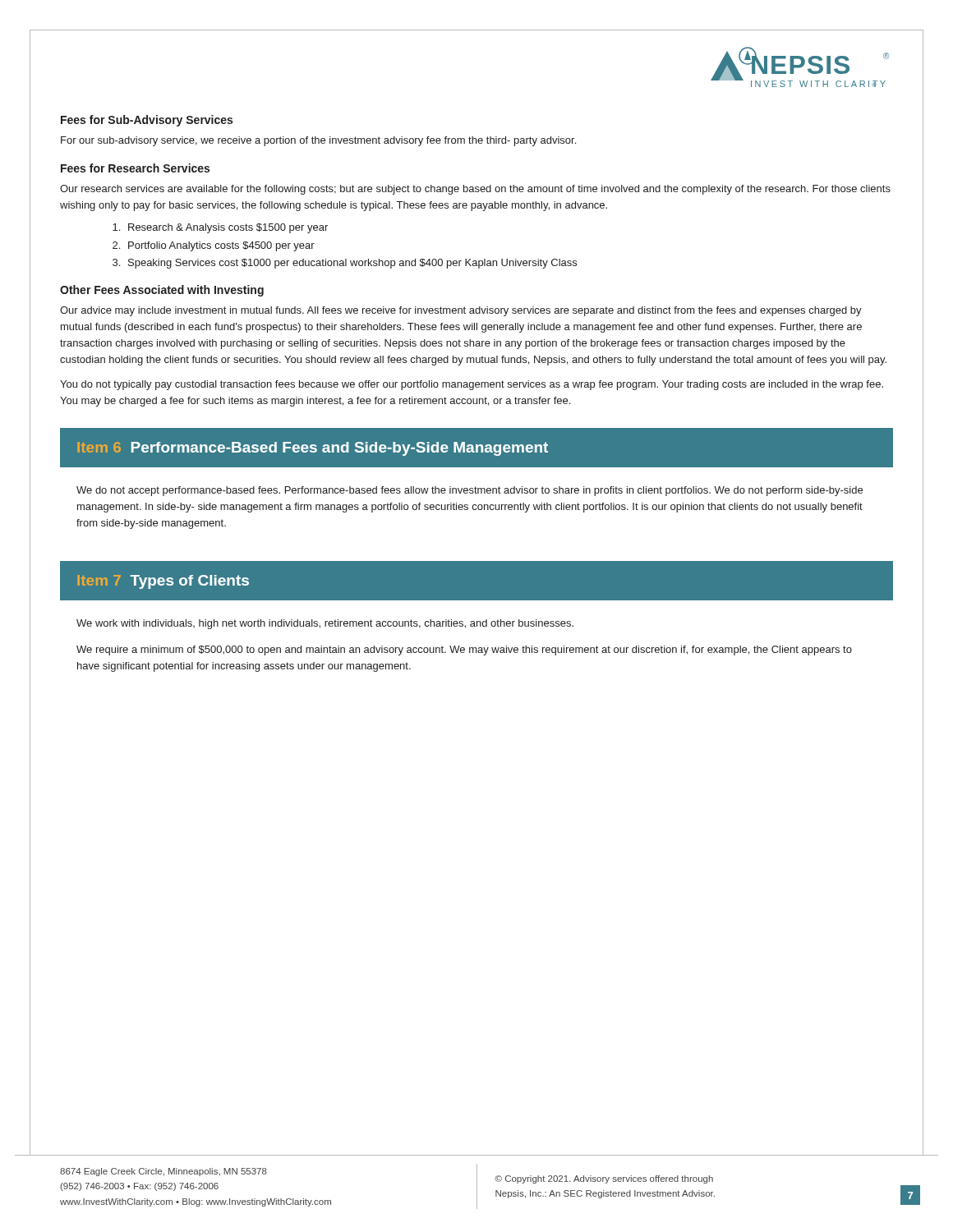Where is the section header that starts "Item 6 Performance-Based Fees"?
This screenshot has height=1232, width=953.
[476, 487]
